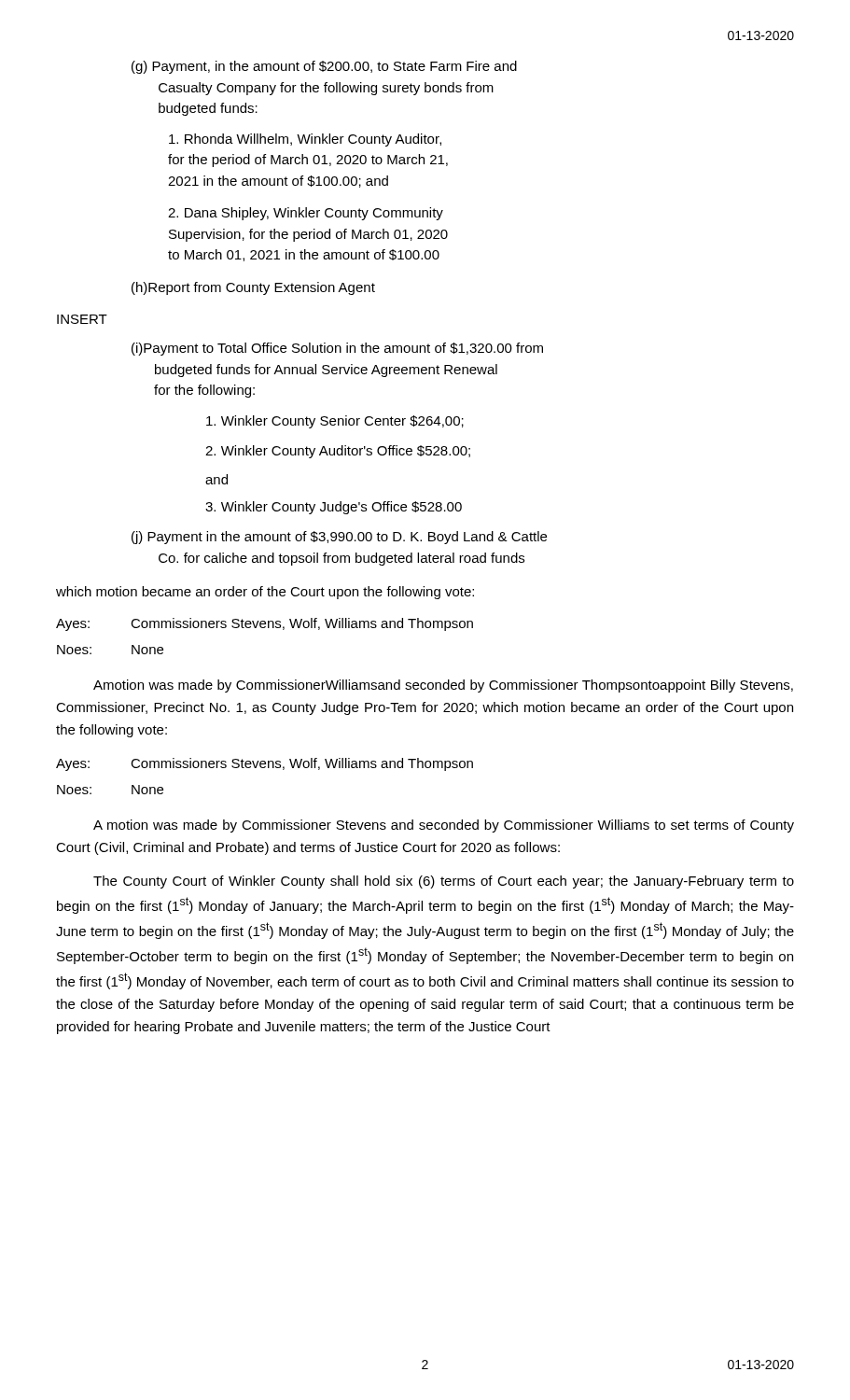Click where it says "Winkler County Senior Center $264,00;"
This screenshot has height=1400, width=850.
point(335,420)
